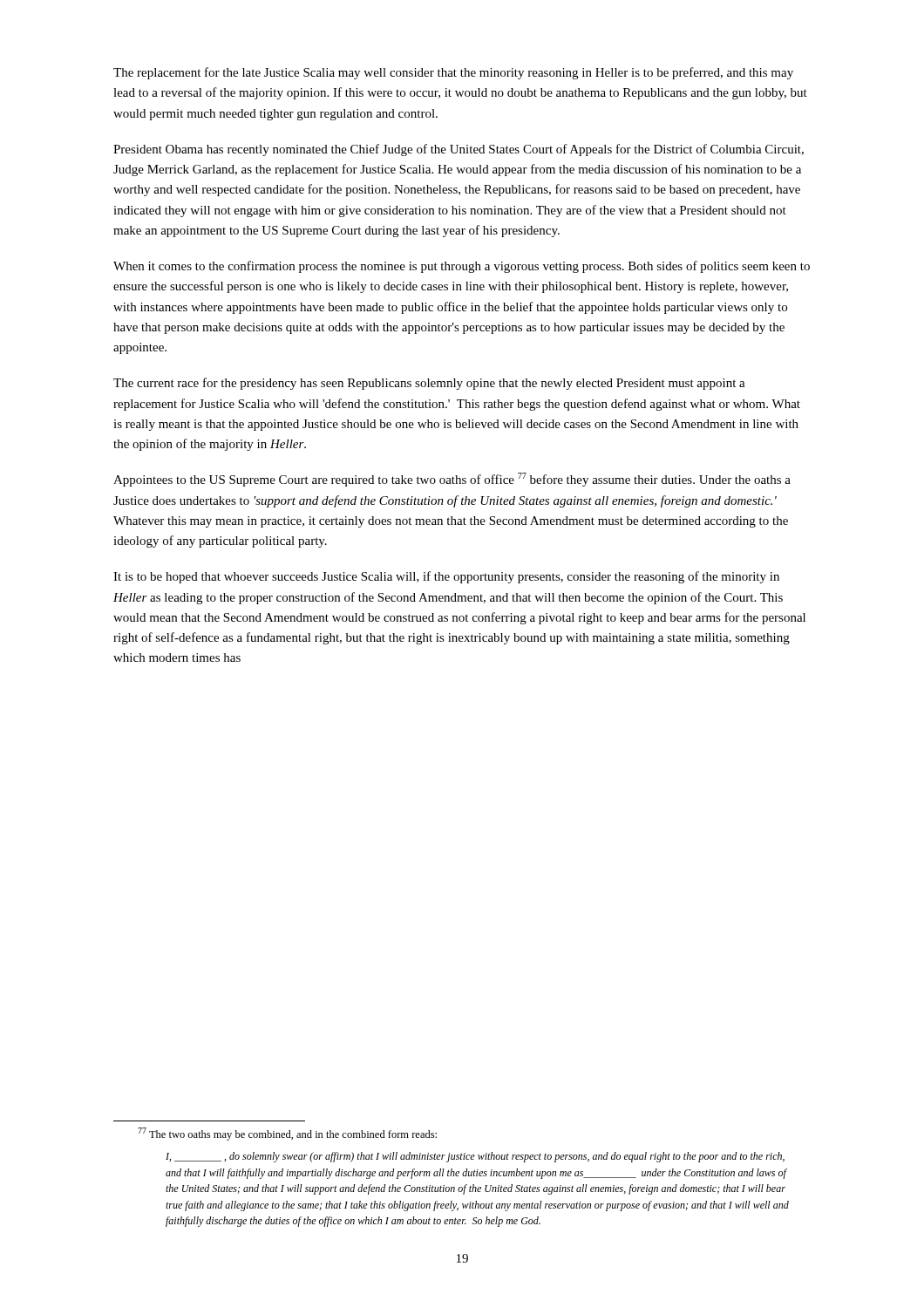Find the text block that reads "The current race for the presidency has seen"
Viewport: 924px width, 1308px height.
[457, 413]
